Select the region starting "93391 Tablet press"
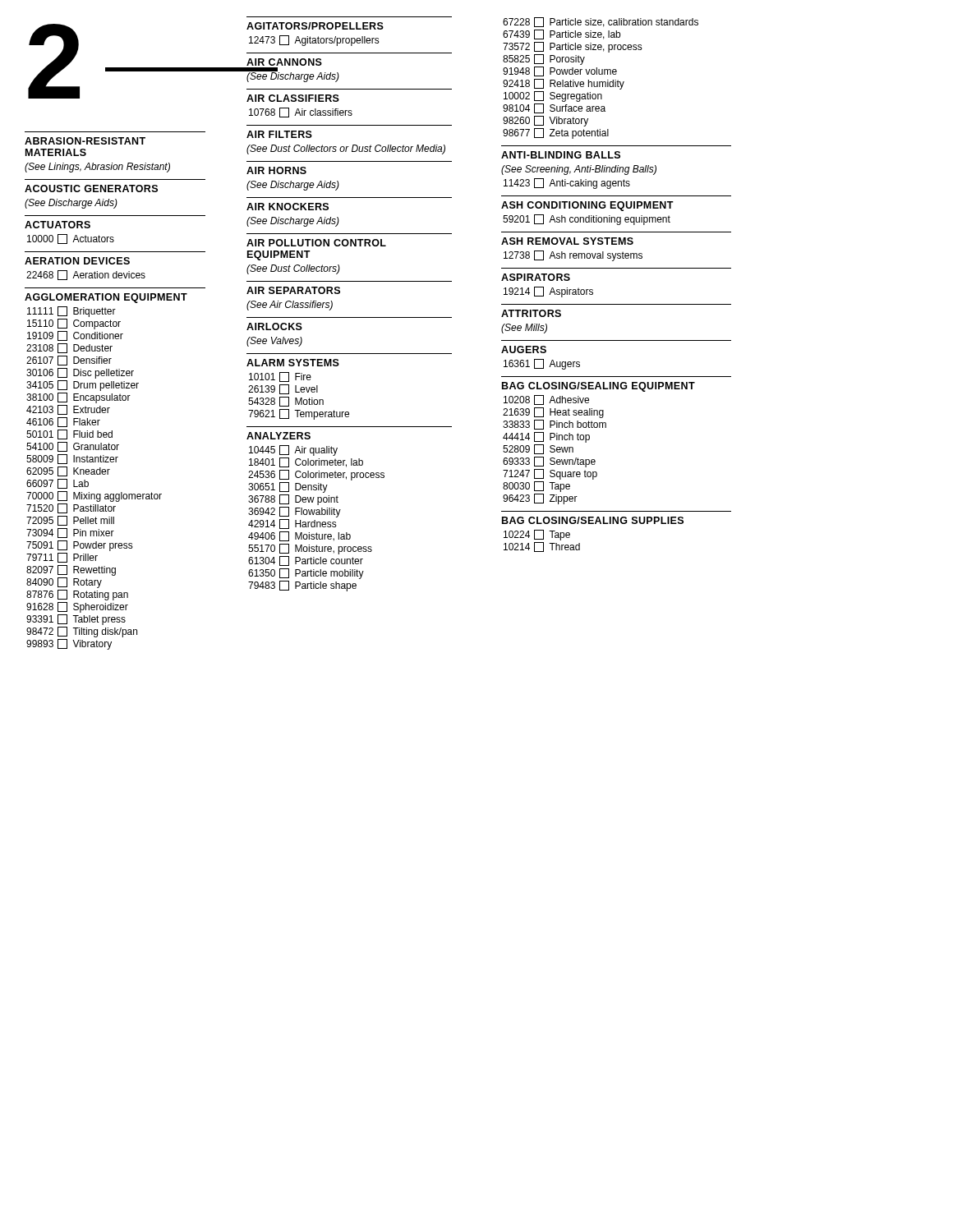 pyautogui.click(x=76, y=619)
